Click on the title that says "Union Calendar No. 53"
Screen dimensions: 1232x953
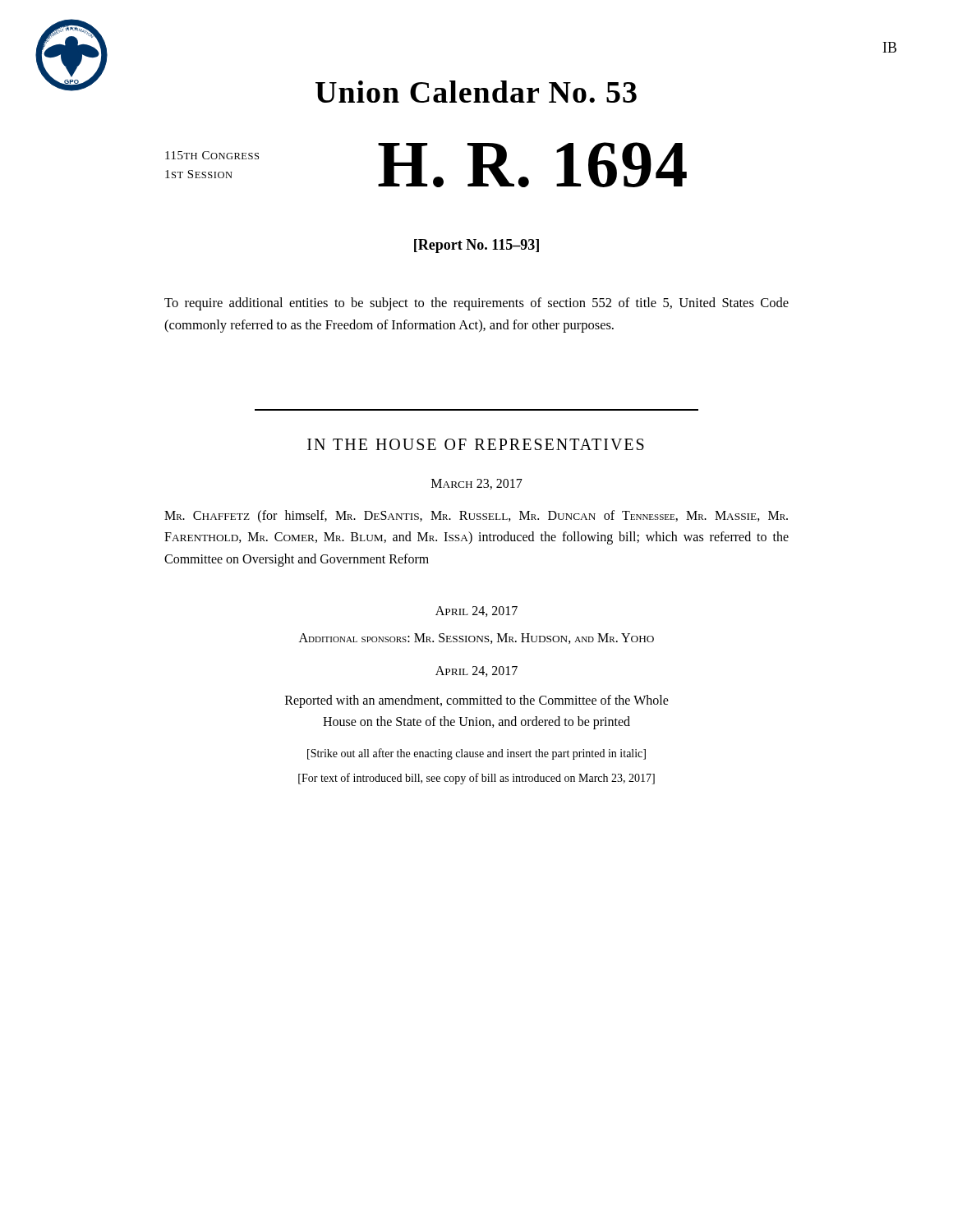(476, 92)
